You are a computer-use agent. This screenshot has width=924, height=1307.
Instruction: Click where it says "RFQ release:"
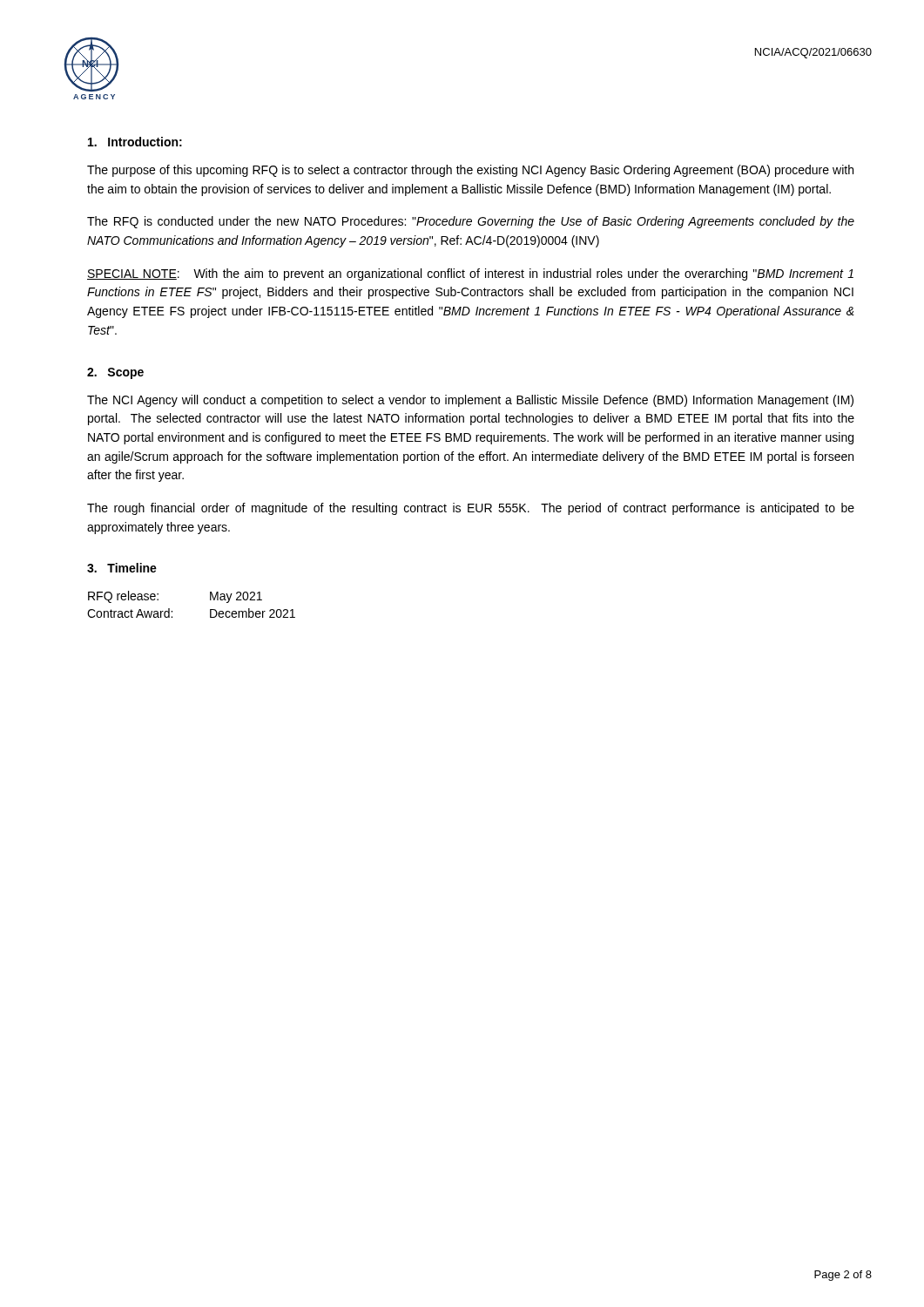pos(123,596)
